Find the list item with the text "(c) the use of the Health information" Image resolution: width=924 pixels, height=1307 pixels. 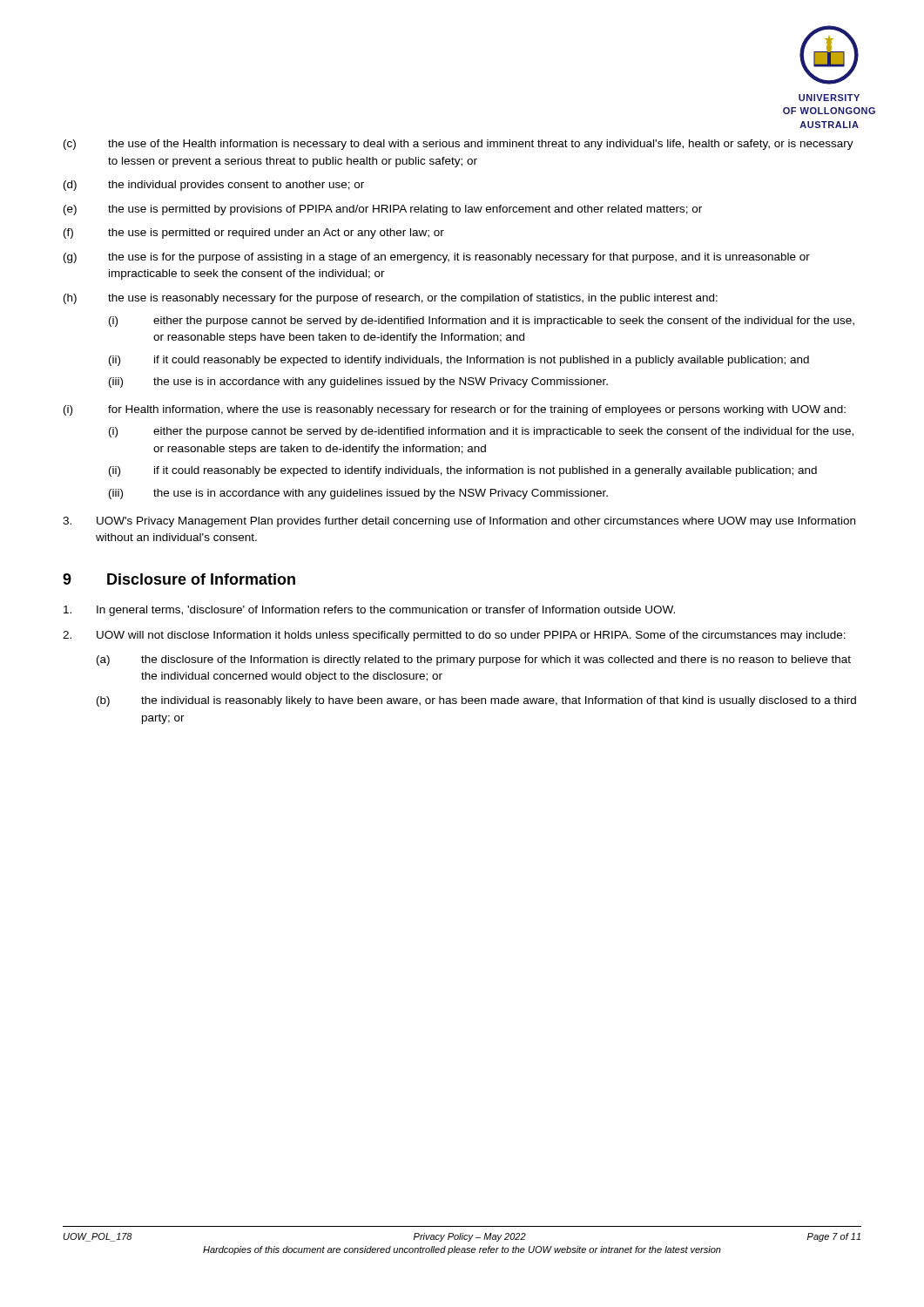(x=462, y=152)
